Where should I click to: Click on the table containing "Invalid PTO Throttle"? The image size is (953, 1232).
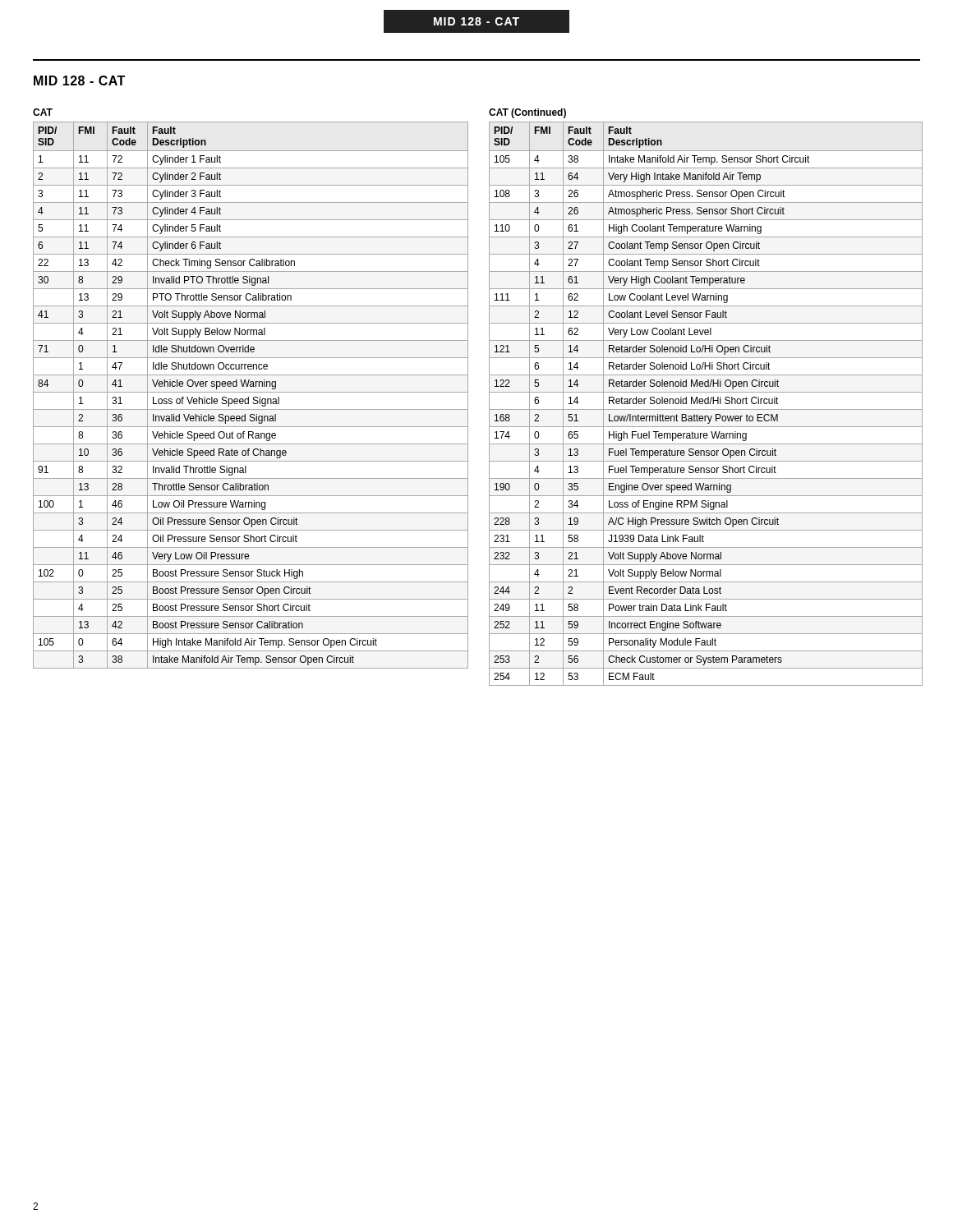coord(251,395)
